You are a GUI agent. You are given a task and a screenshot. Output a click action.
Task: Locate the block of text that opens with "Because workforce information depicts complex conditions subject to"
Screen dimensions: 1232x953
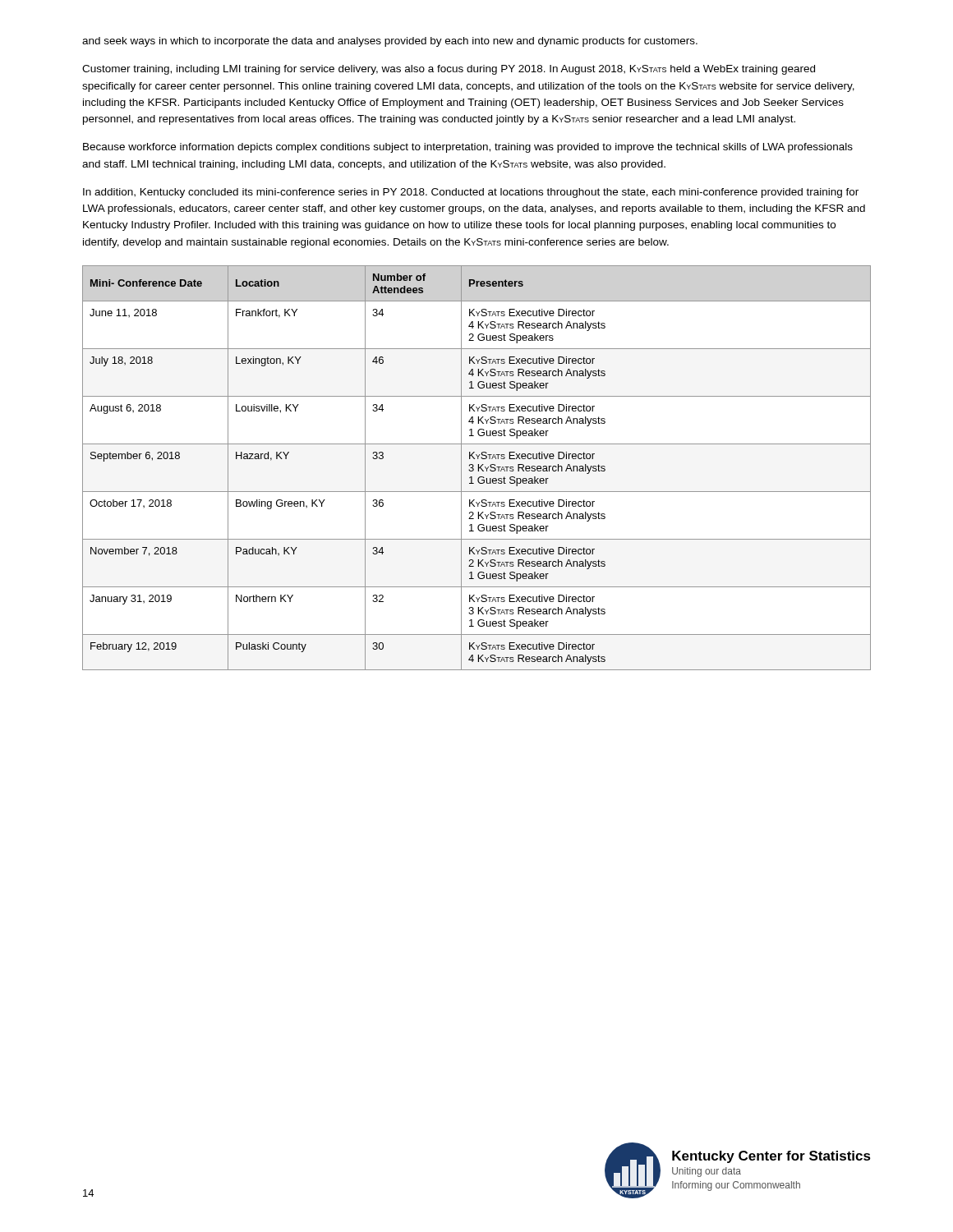pyautogui.click(x=467, y=155)
